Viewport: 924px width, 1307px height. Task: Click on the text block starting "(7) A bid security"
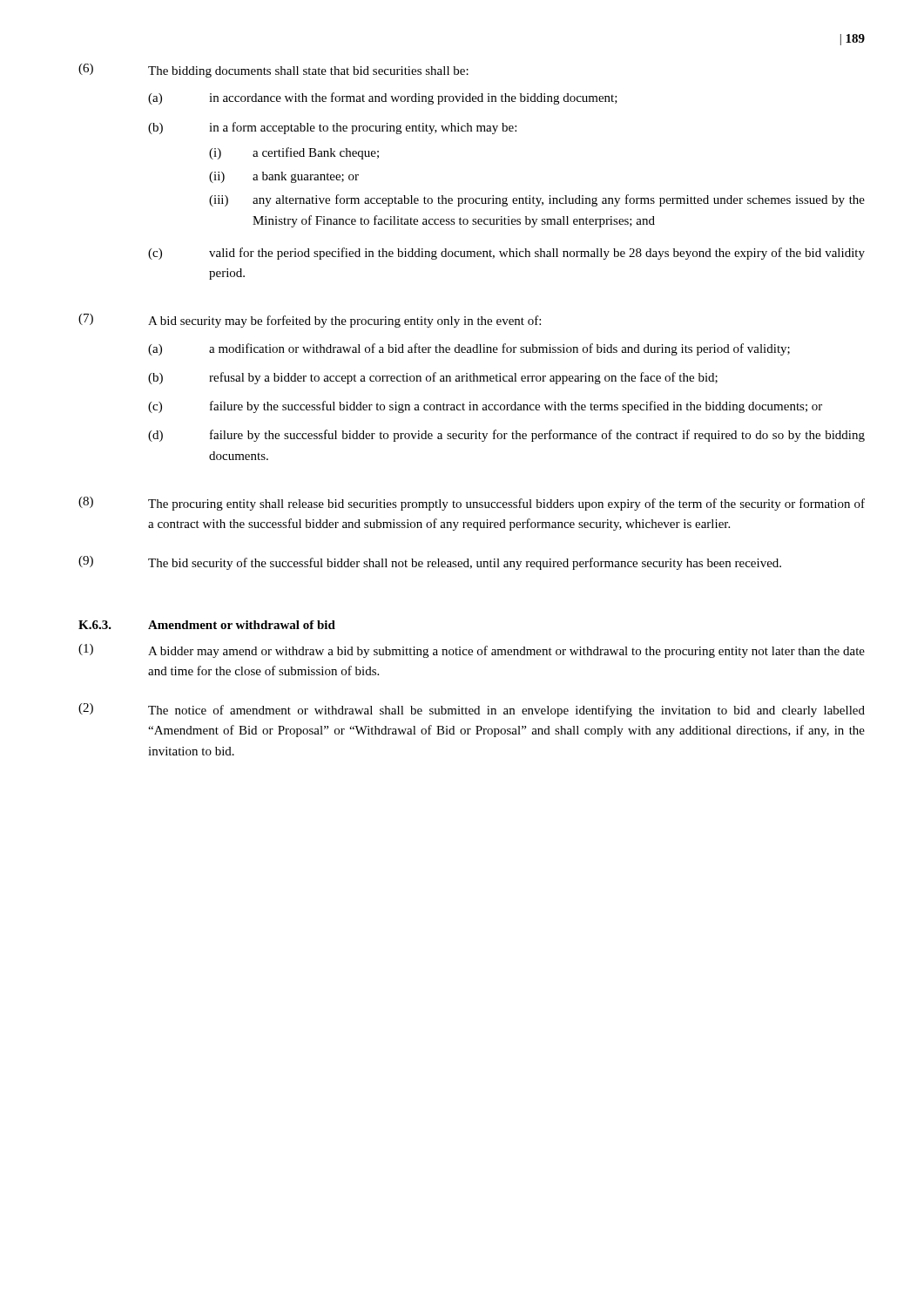(472, 393)
